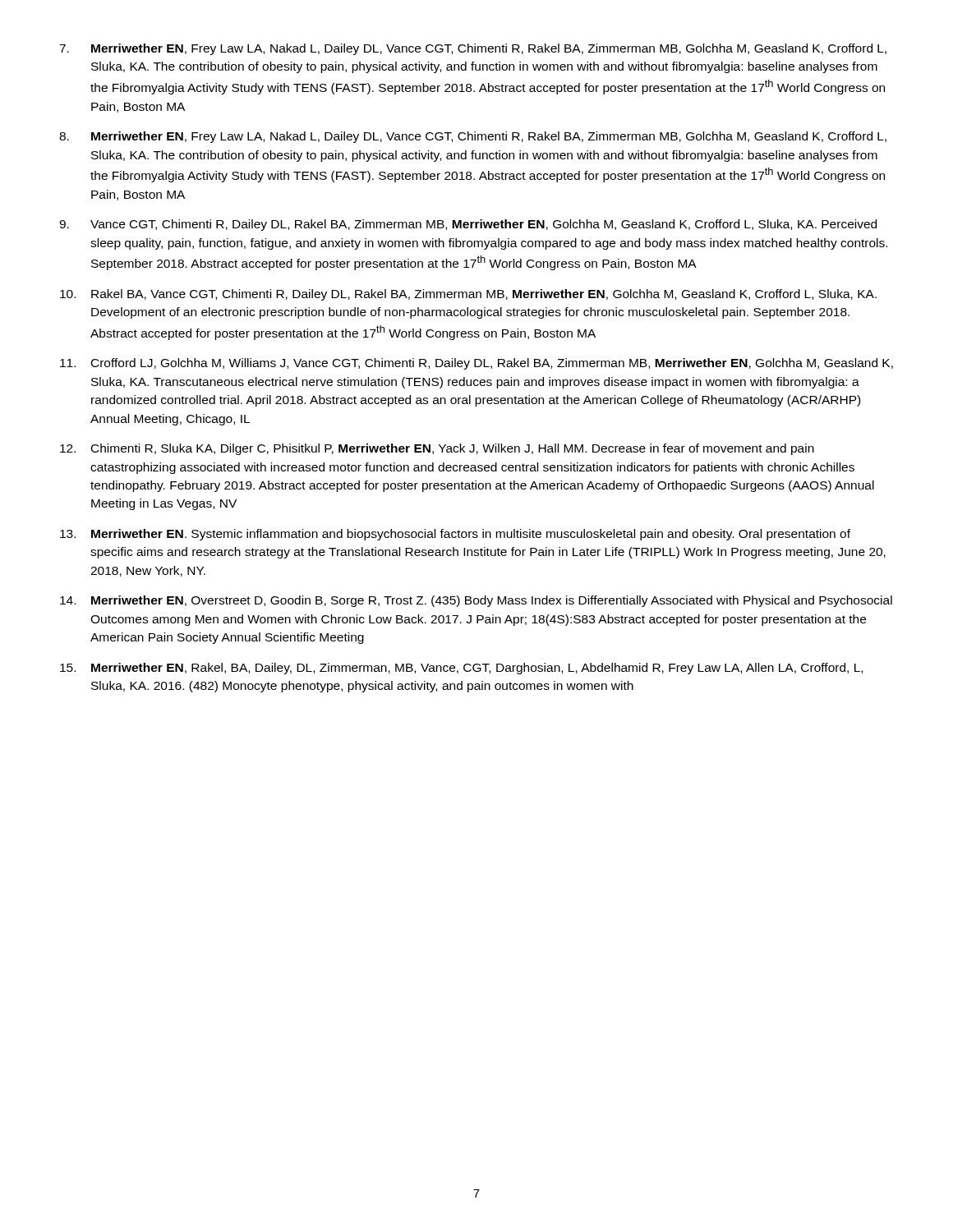Find the list item that says "12. Chimenti R, Sluka KA, Dilger"
This screenshot has height=1232, width=953.
(x=476, y=476)
